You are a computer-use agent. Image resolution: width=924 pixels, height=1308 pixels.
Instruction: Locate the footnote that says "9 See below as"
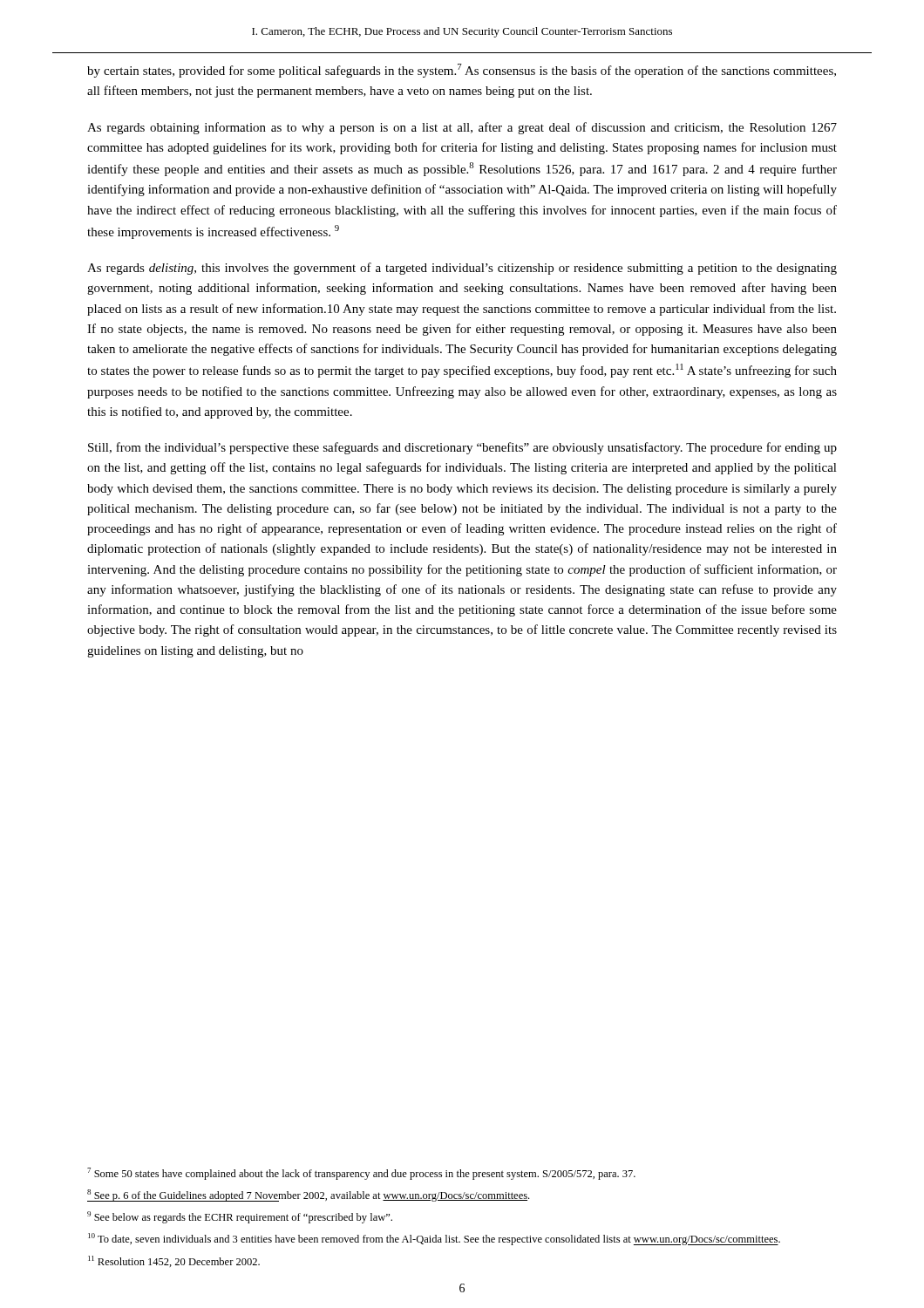240,1217
